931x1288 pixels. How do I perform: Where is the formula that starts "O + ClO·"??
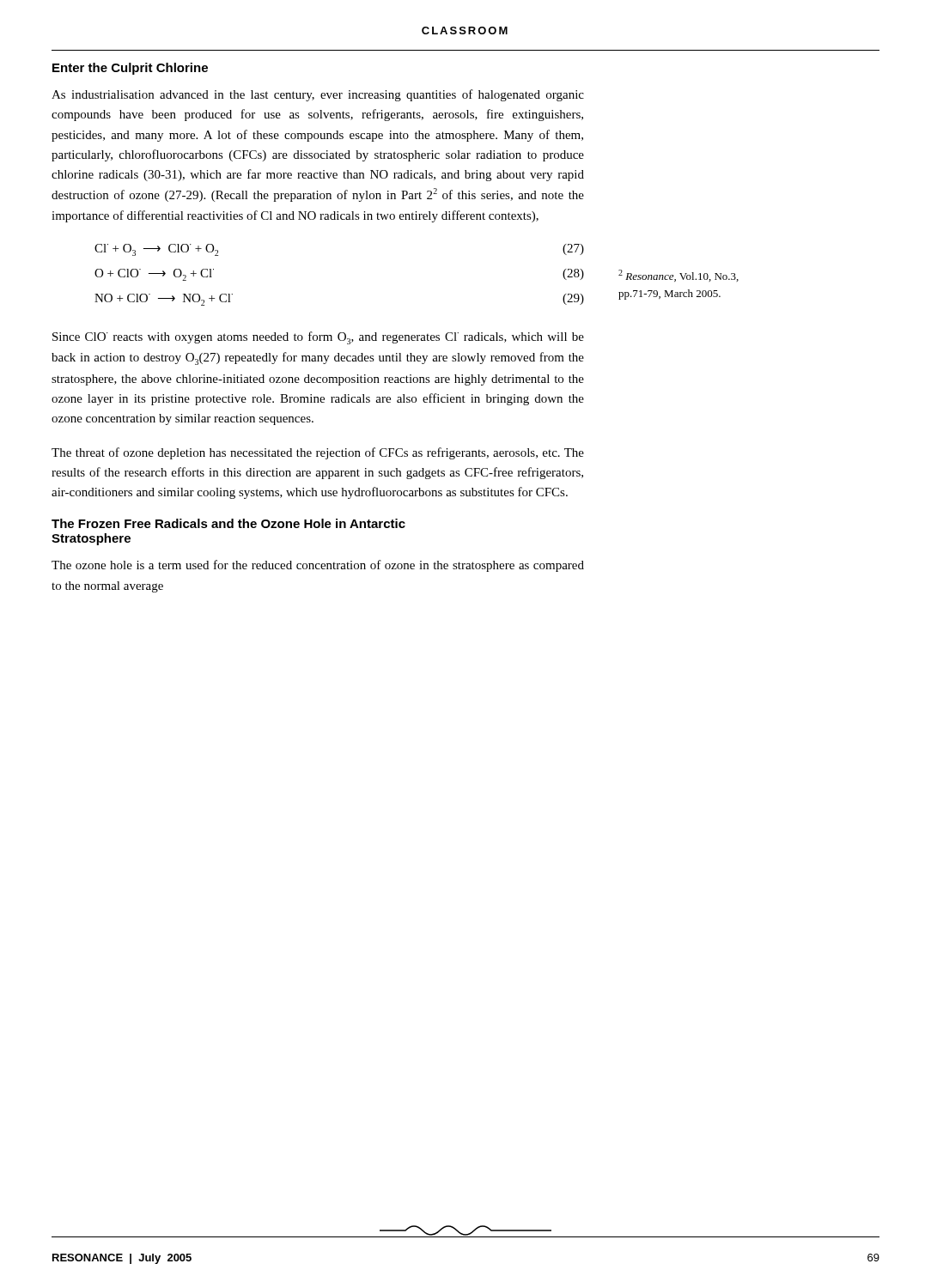point(157,273)
